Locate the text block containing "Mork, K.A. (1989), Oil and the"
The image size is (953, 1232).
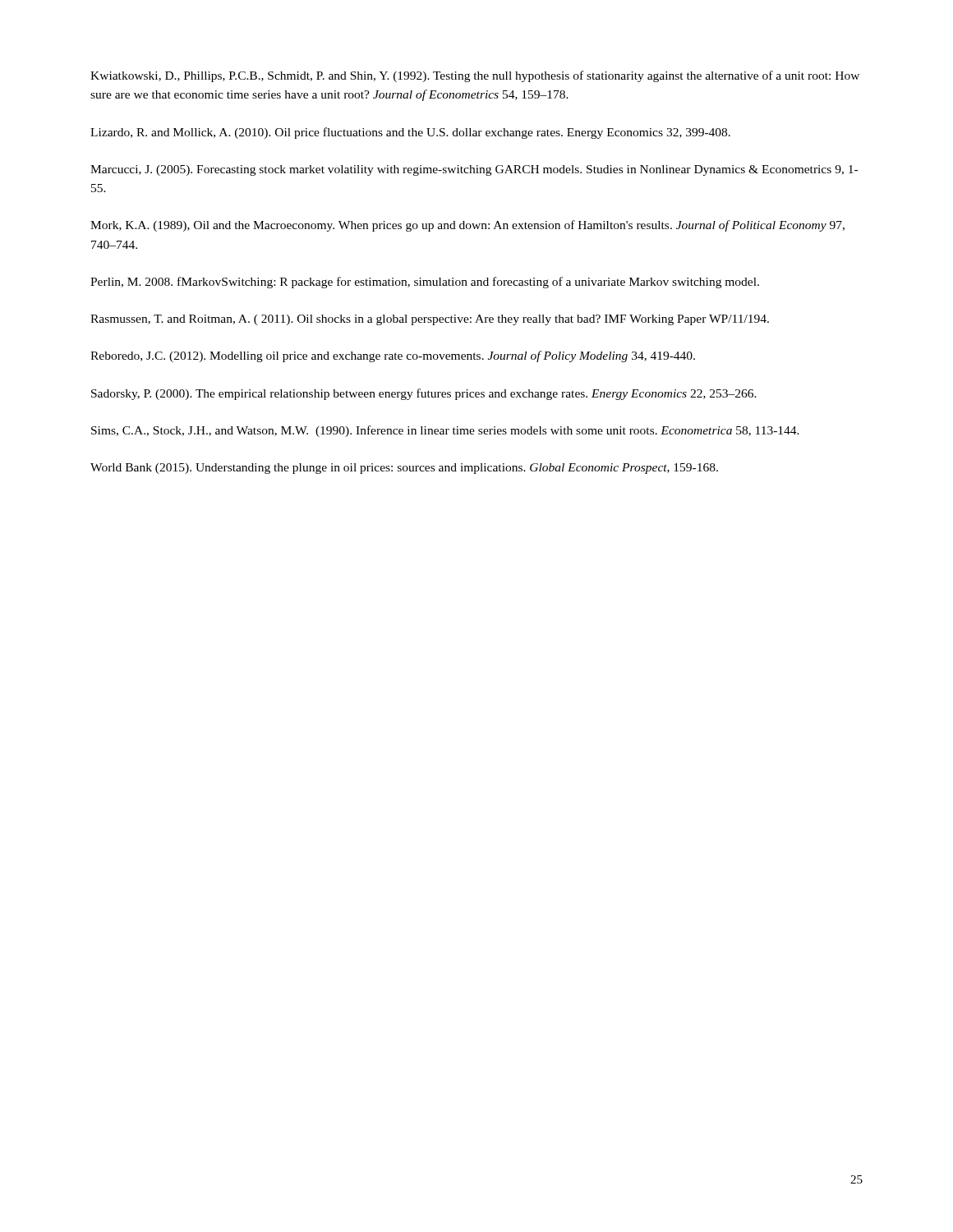coord(468,234)
